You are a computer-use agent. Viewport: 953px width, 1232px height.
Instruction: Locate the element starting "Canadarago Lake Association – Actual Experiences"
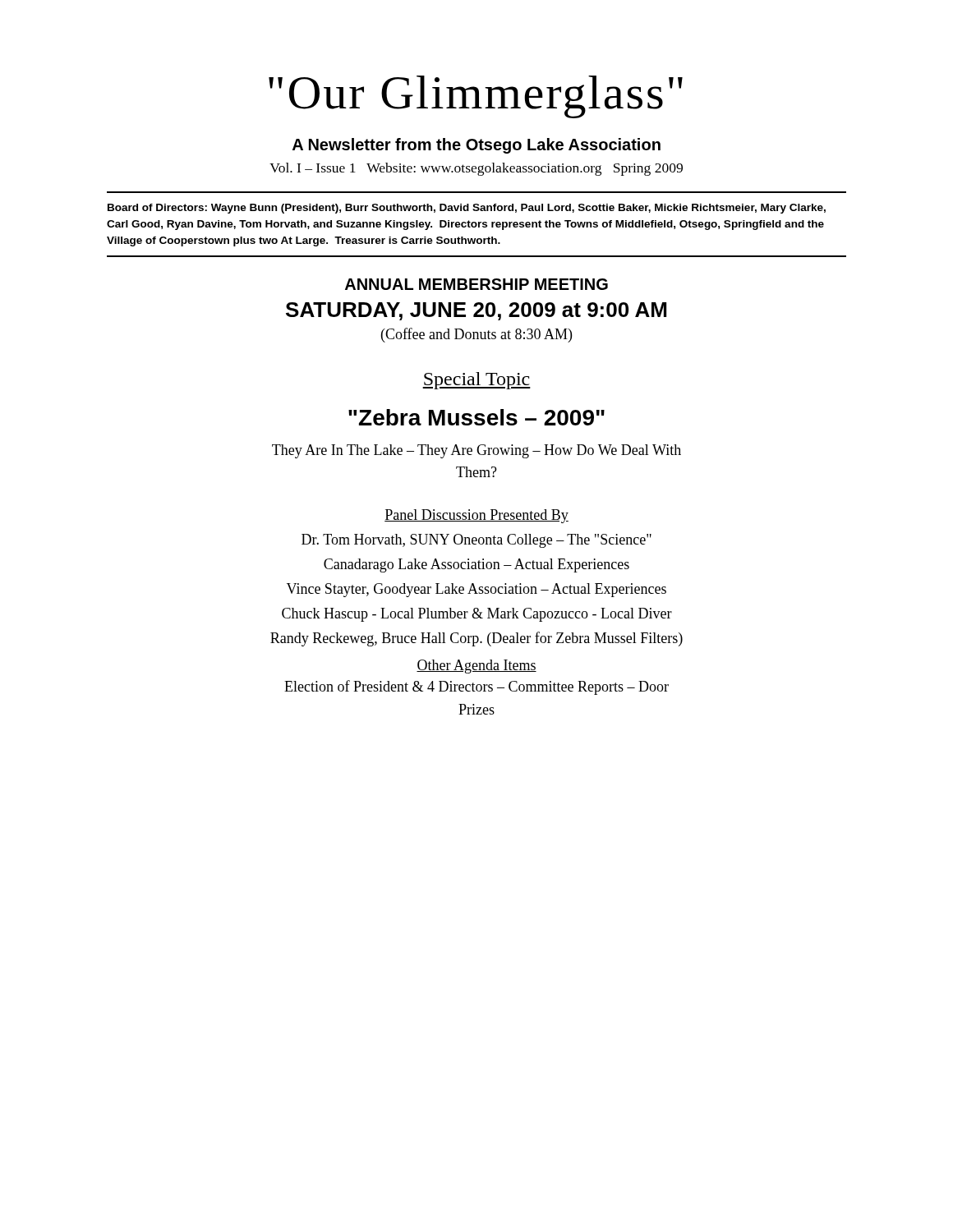point(476,565)
